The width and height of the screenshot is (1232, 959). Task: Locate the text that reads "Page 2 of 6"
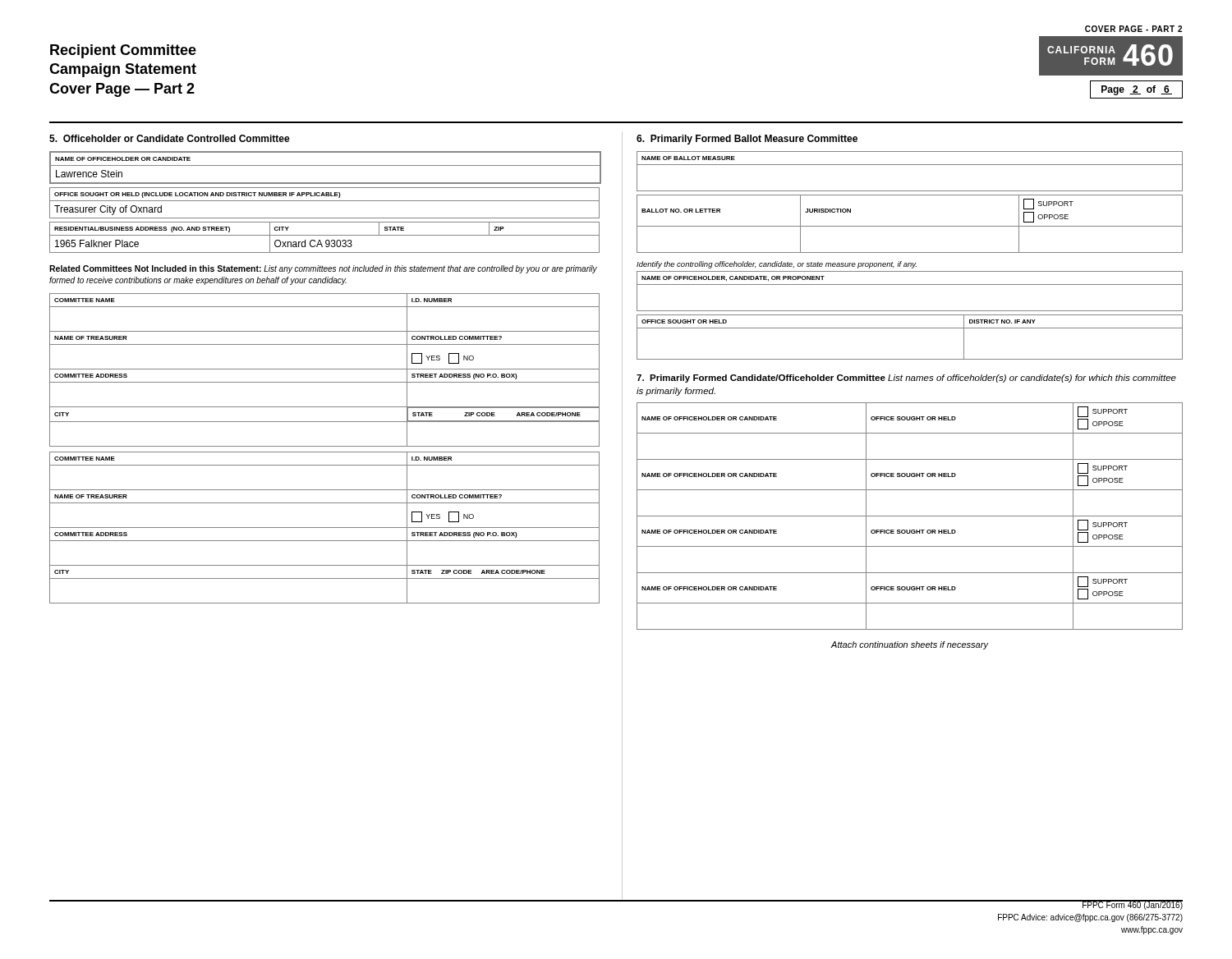tap(1136, 89)
